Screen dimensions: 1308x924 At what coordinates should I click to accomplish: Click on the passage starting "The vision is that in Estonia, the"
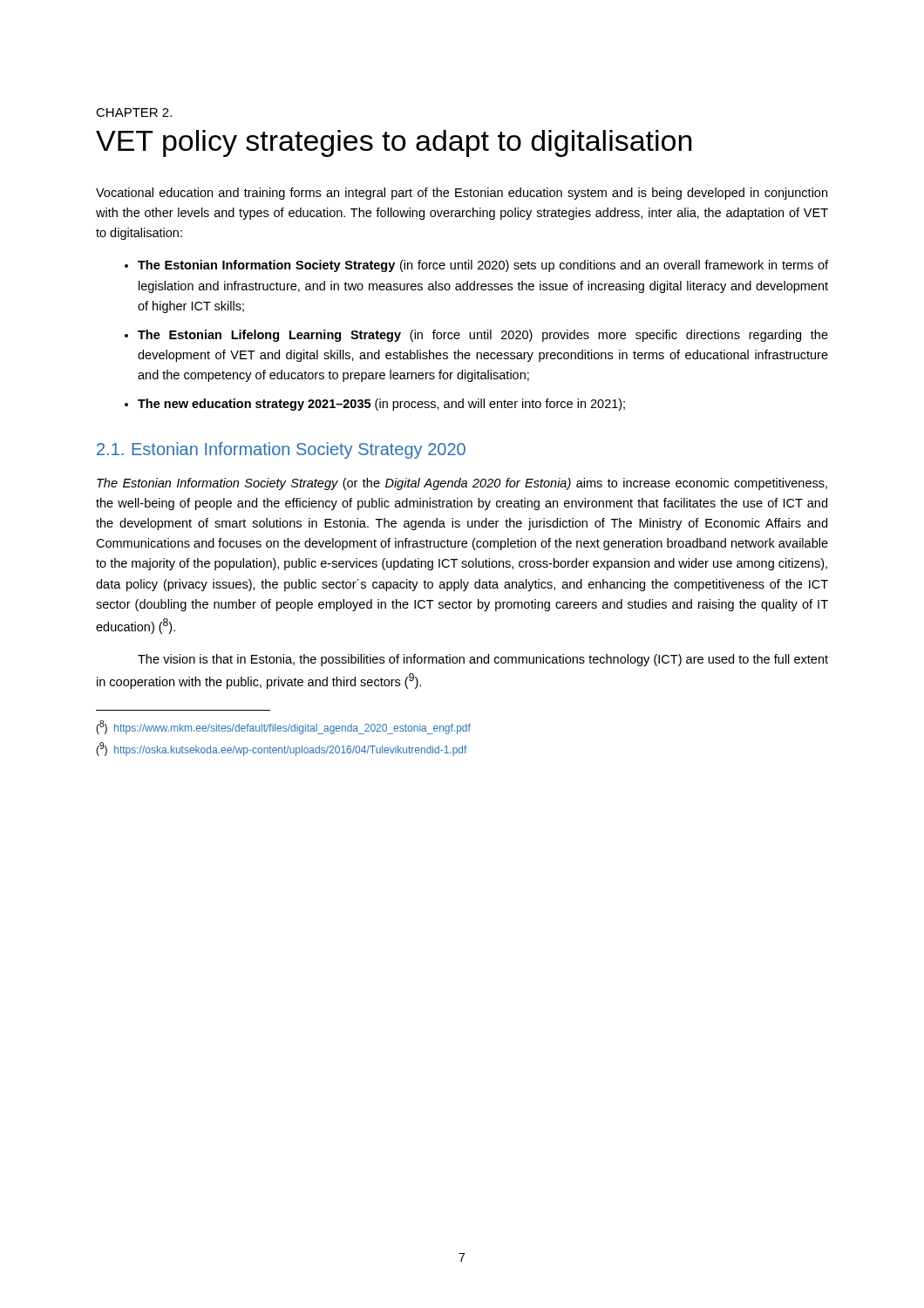(462, 671)
